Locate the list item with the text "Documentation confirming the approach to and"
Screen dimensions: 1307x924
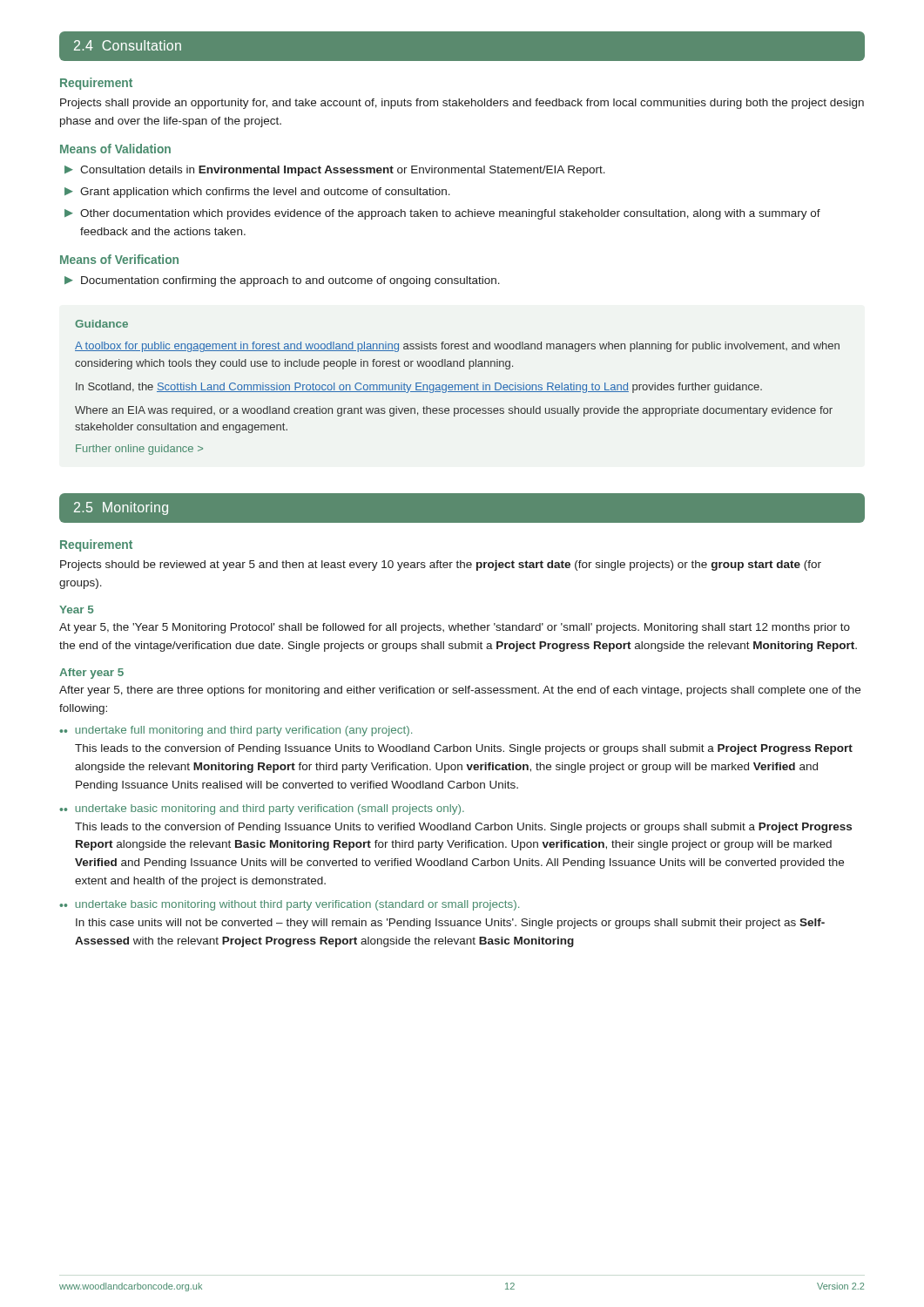pos(282,281)
